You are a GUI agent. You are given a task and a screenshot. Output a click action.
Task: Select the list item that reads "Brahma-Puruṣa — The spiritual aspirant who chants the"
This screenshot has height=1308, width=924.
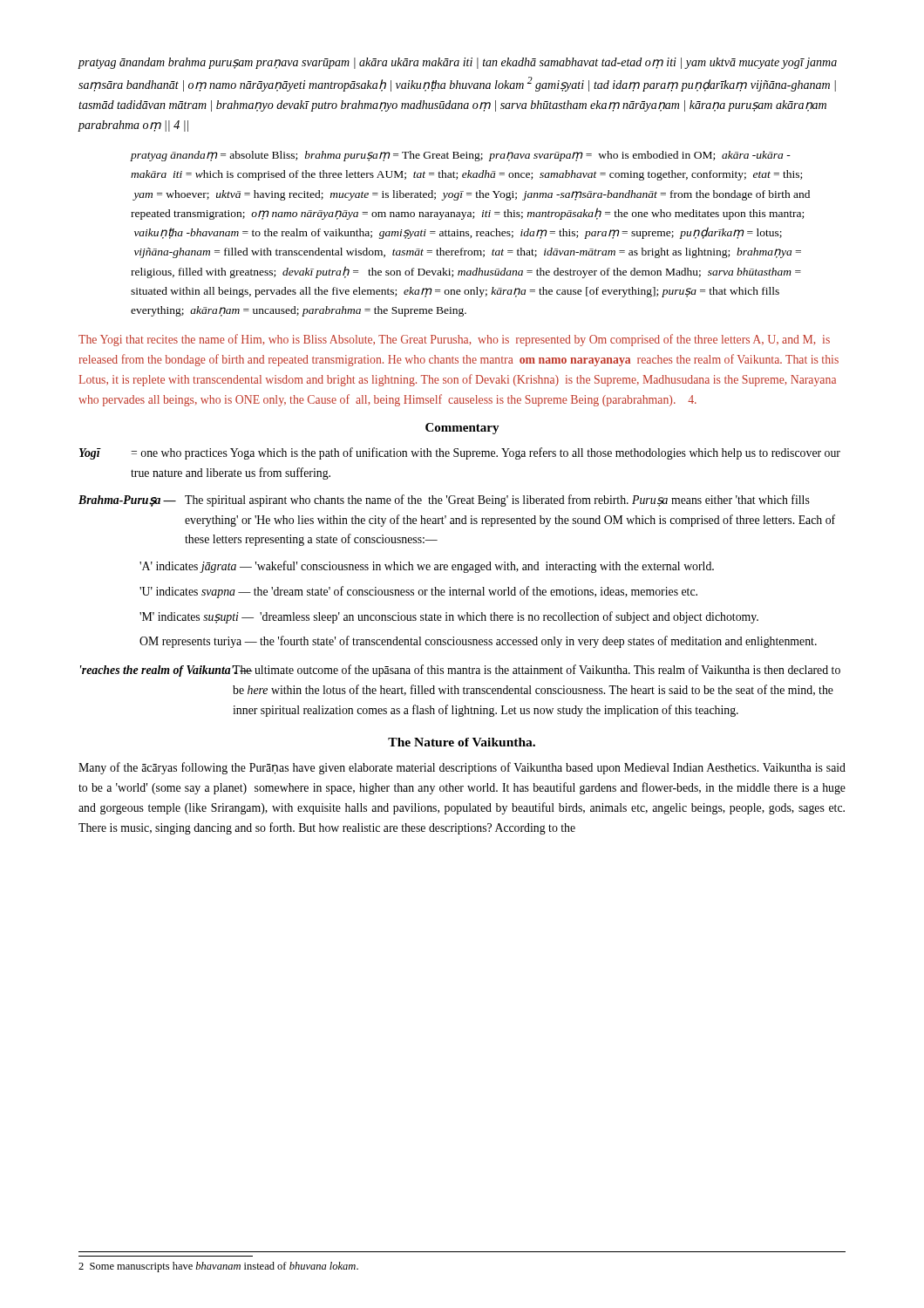(462, 521)
